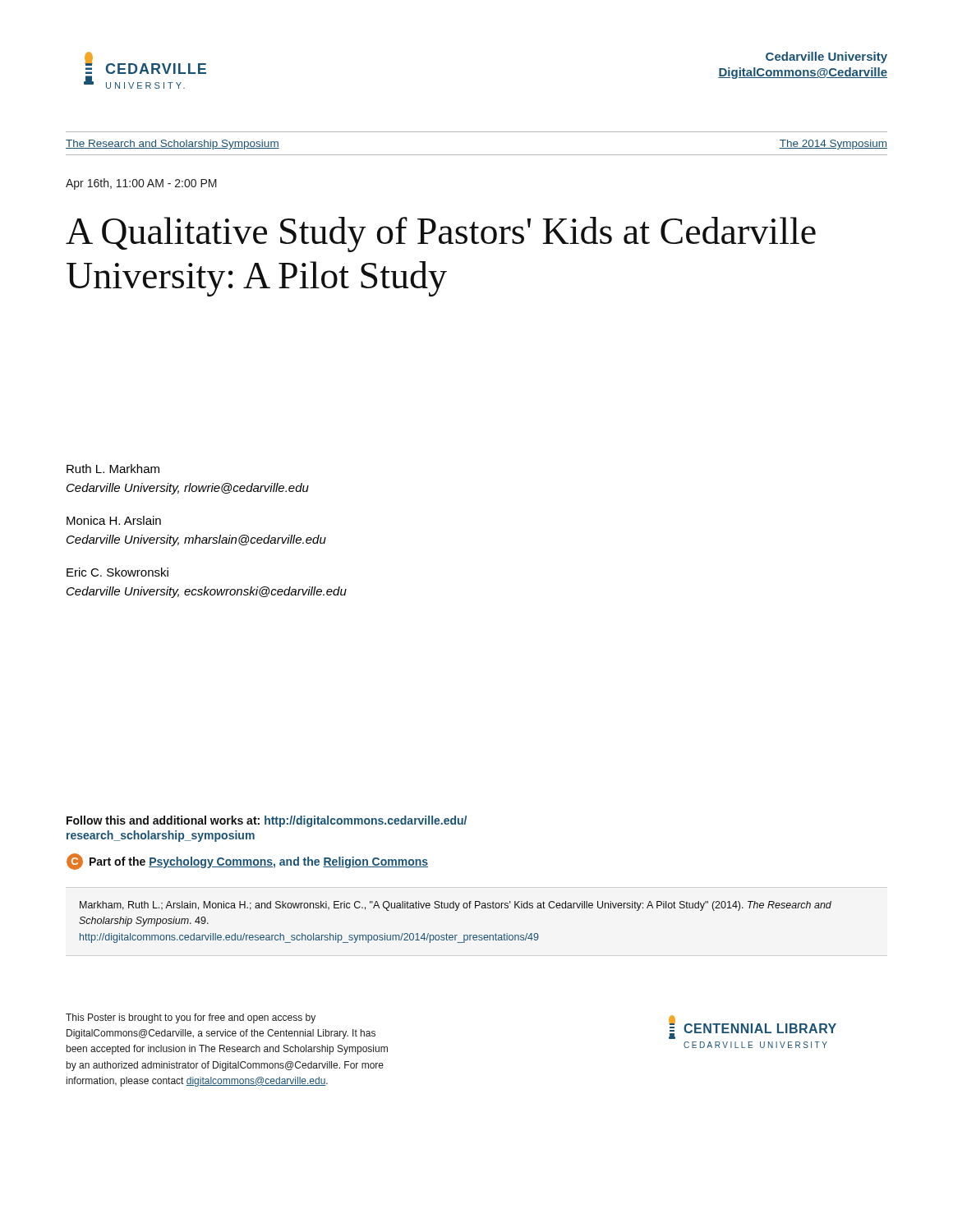The height and width of the screenshot is (1232, 953).
Task: Where does it say "Monica H. Arslain Cedarville University, mharslain@cedarville.edu"?
Action: pos(206,530)
